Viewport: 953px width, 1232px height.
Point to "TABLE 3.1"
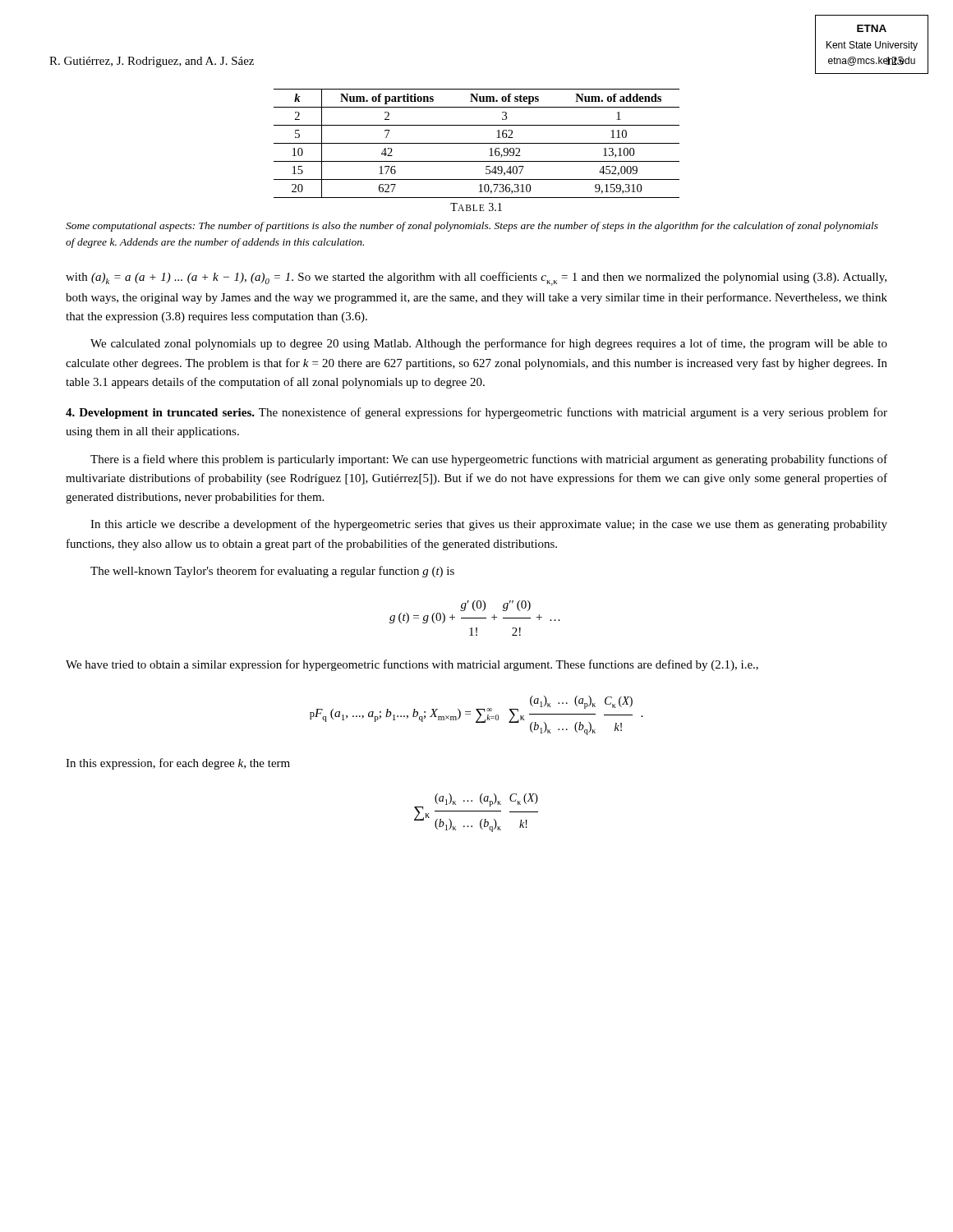click(x=476, y=207)
